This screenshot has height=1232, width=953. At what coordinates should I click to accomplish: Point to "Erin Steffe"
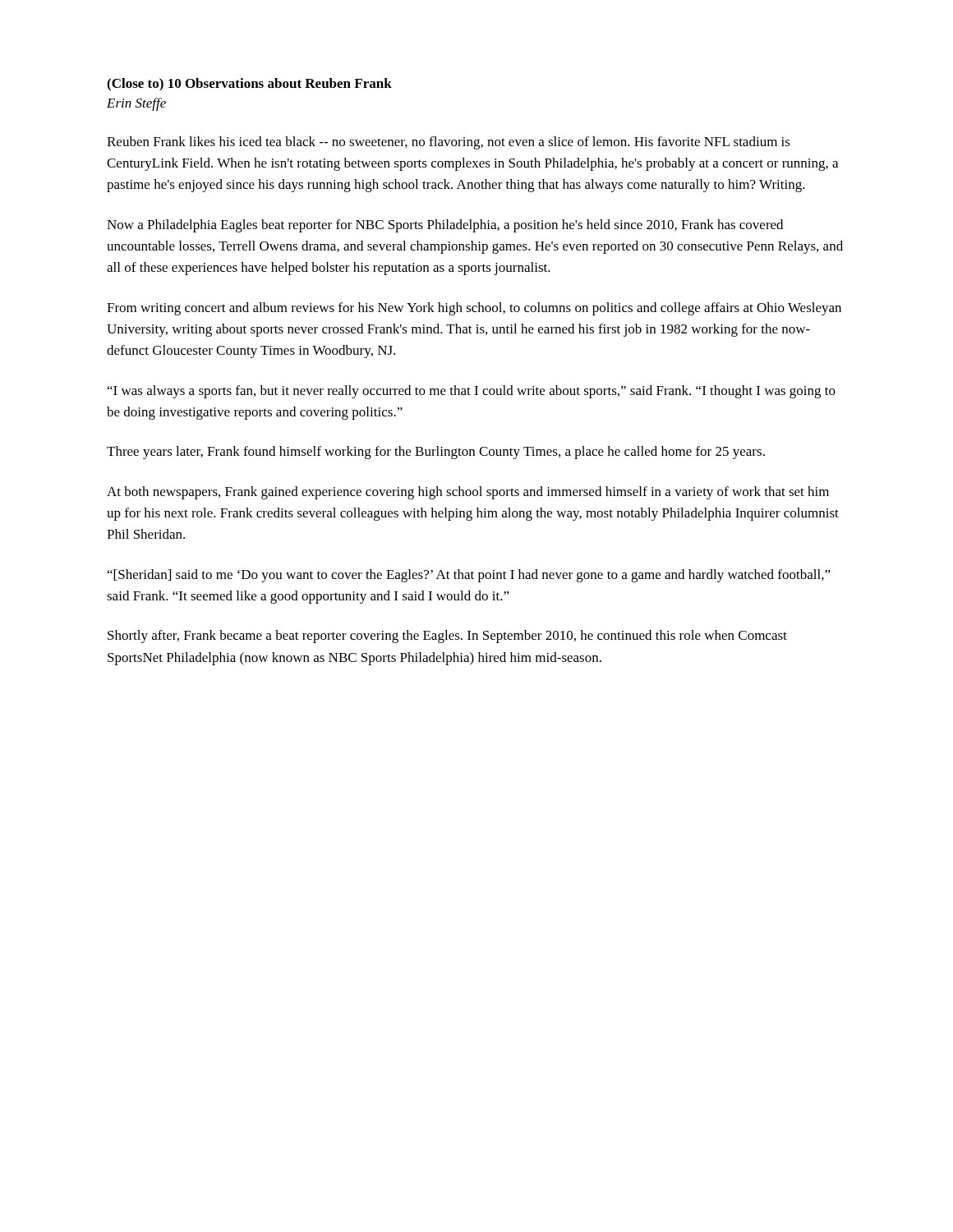click(x=136, y=103)
